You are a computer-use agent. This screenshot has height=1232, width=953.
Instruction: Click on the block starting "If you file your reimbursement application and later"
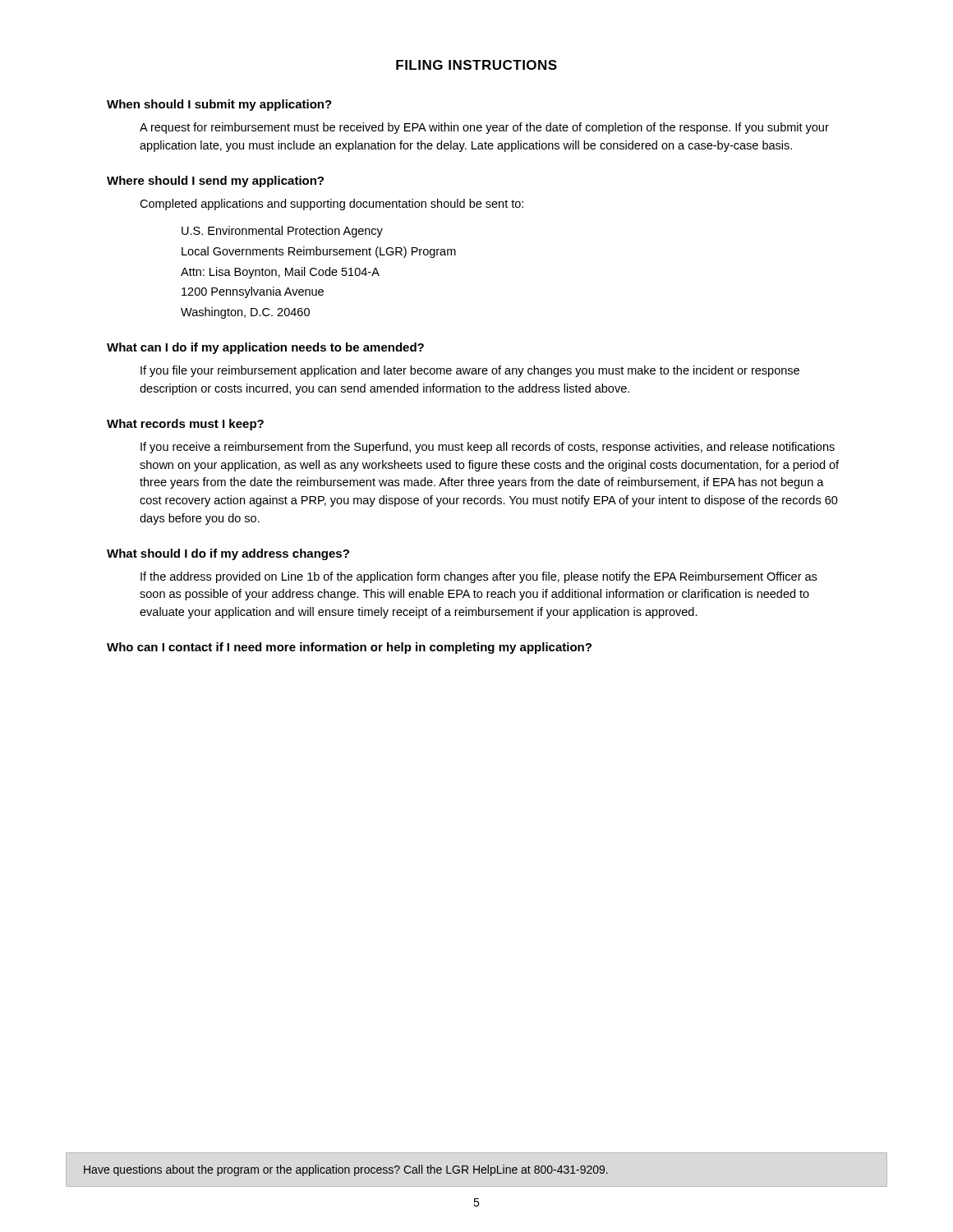point(470,380)
